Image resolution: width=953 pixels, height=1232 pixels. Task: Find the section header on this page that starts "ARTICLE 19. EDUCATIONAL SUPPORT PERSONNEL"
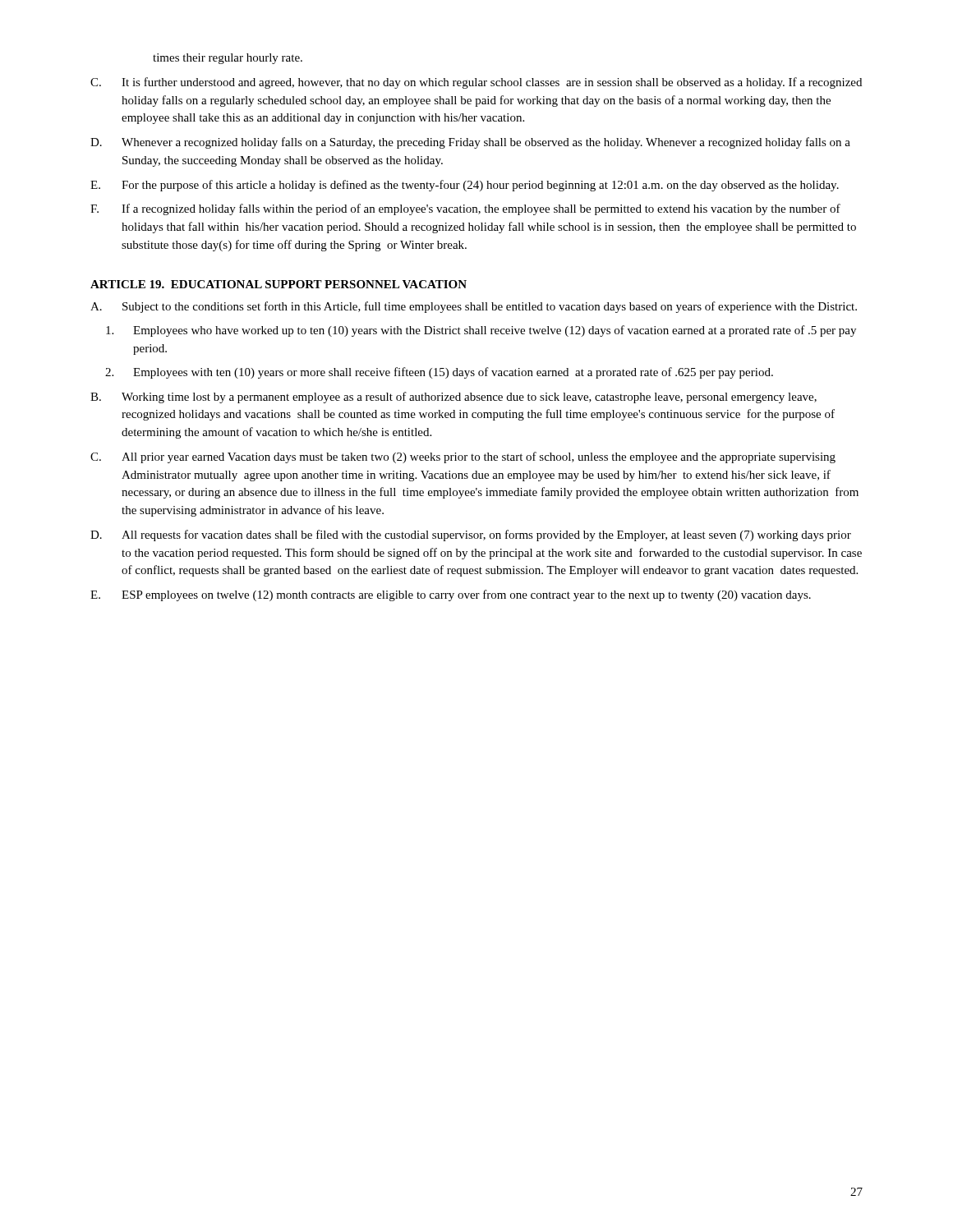pyautogui.click(x=279, y=284)
